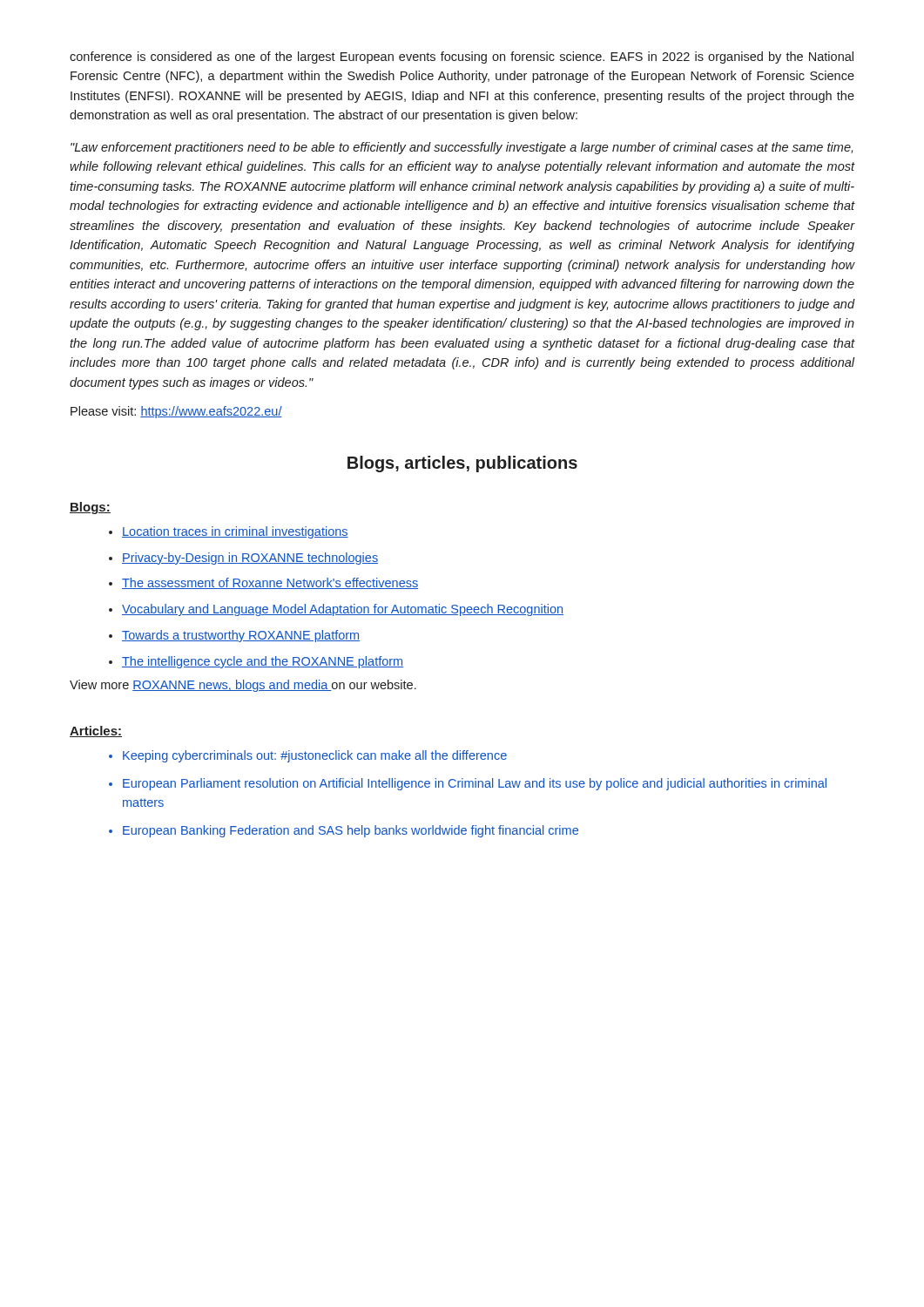
Task: Find the text block that reads ""Law enforcement practitioners need to be able to"
Action: [x=462, y=265]
